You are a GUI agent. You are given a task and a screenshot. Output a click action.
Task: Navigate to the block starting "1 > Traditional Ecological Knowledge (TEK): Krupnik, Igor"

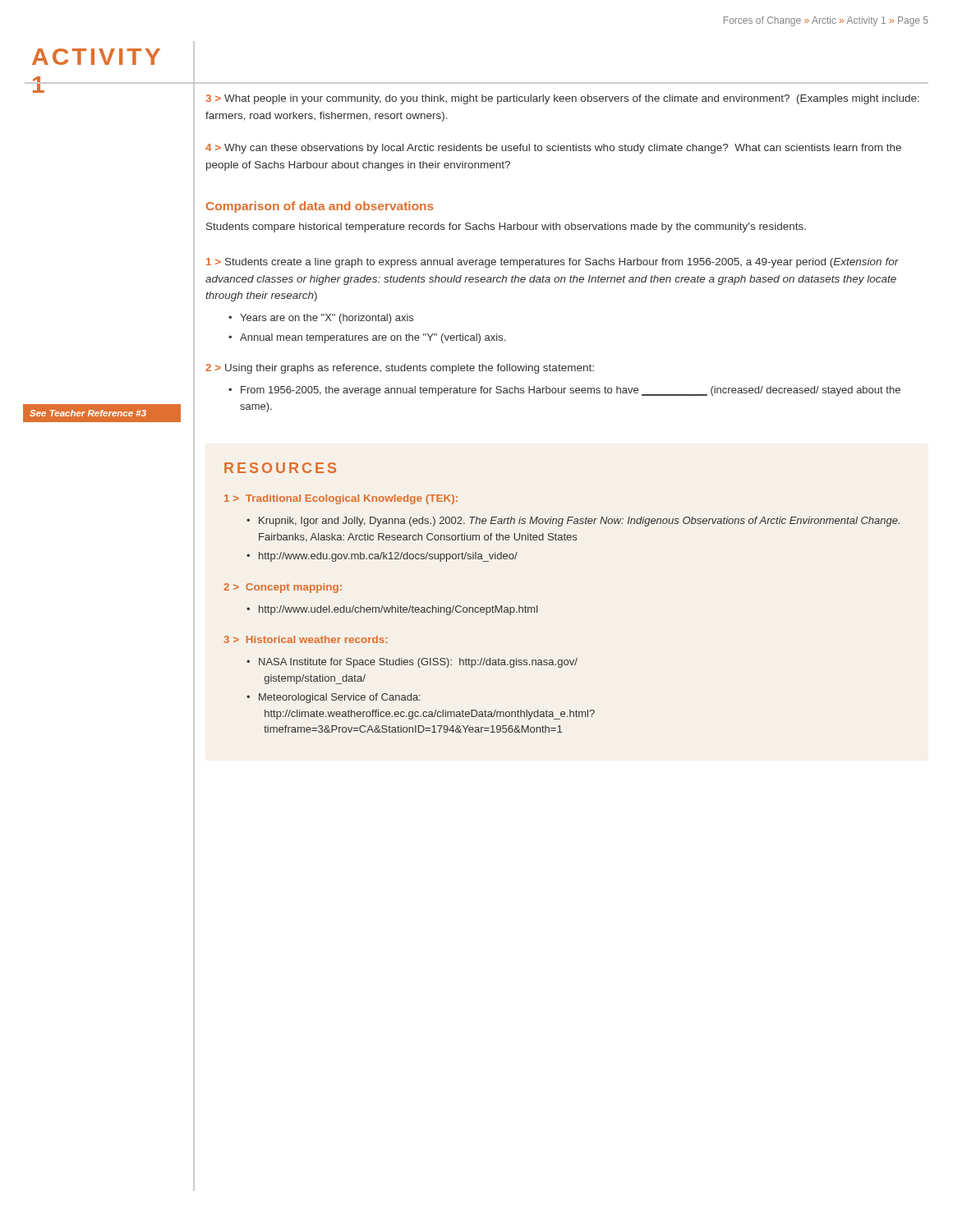[567, 528]
